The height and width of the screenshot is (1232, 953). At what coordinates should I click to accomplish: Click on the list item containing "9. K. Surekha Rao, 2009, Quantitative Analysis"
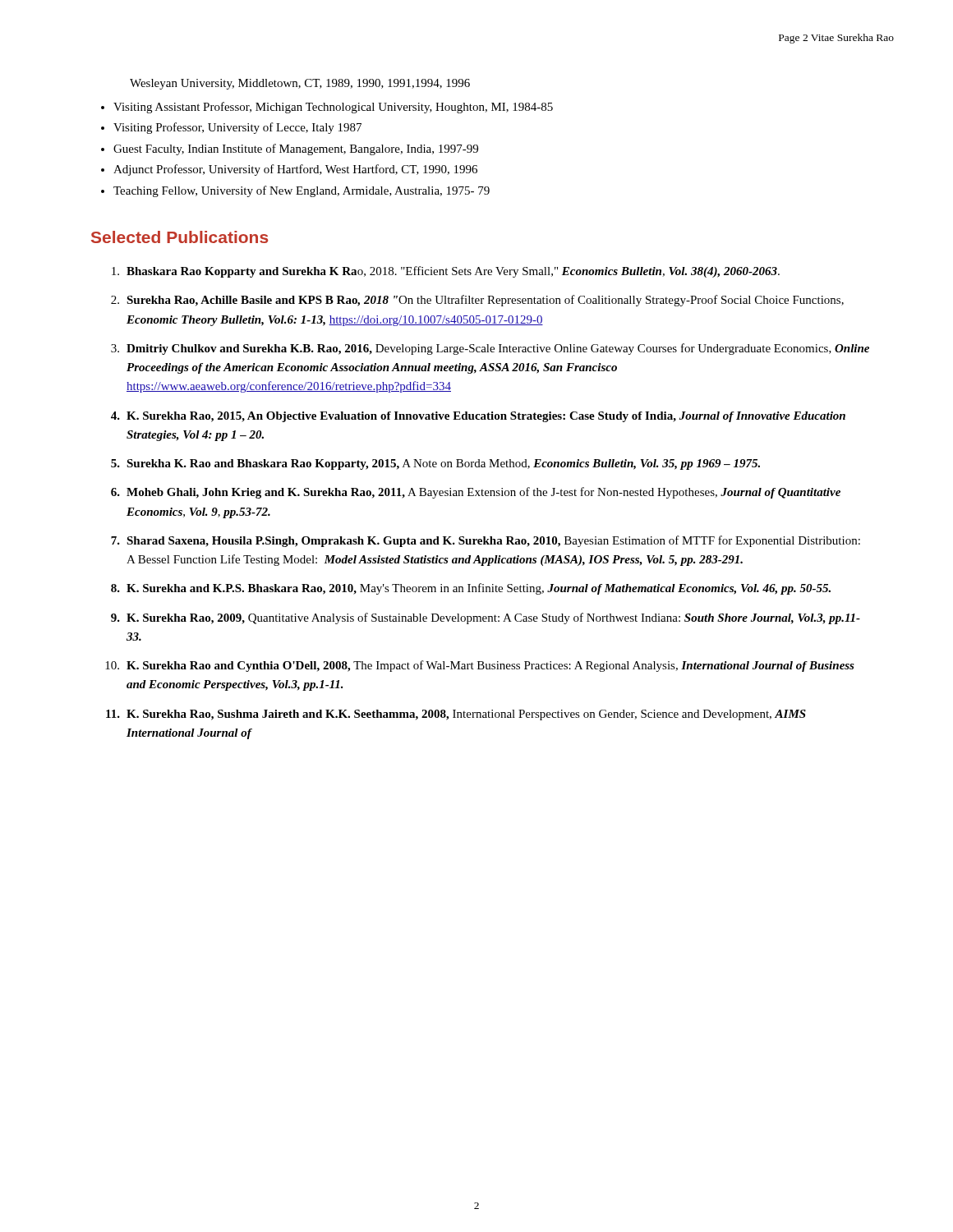click(481, 627)
